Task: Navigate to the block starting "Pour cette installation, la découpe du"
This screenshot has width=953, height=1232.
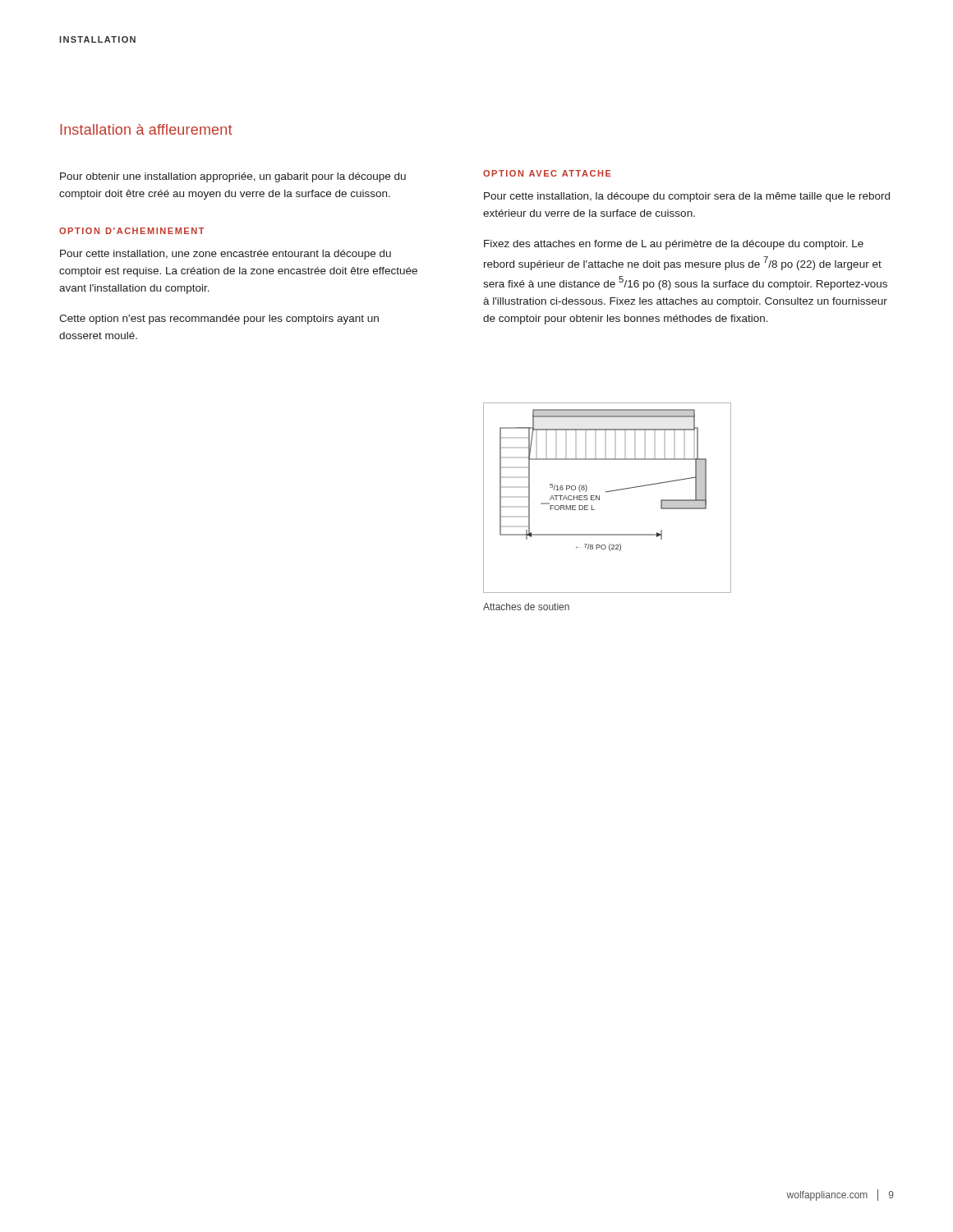Action: (687, 204)
